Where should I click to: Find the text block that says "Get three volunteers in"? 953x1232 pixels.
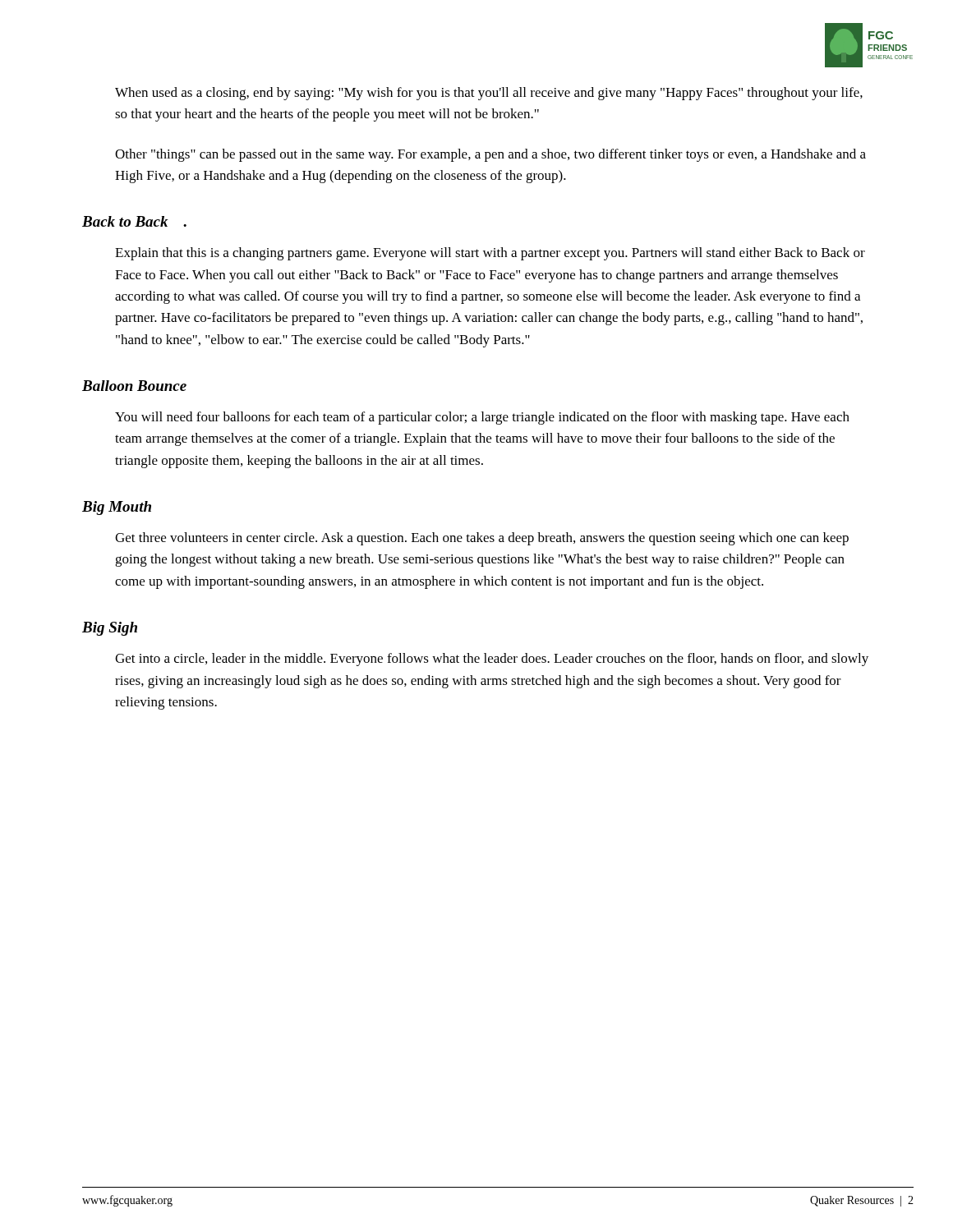[482, 559]
